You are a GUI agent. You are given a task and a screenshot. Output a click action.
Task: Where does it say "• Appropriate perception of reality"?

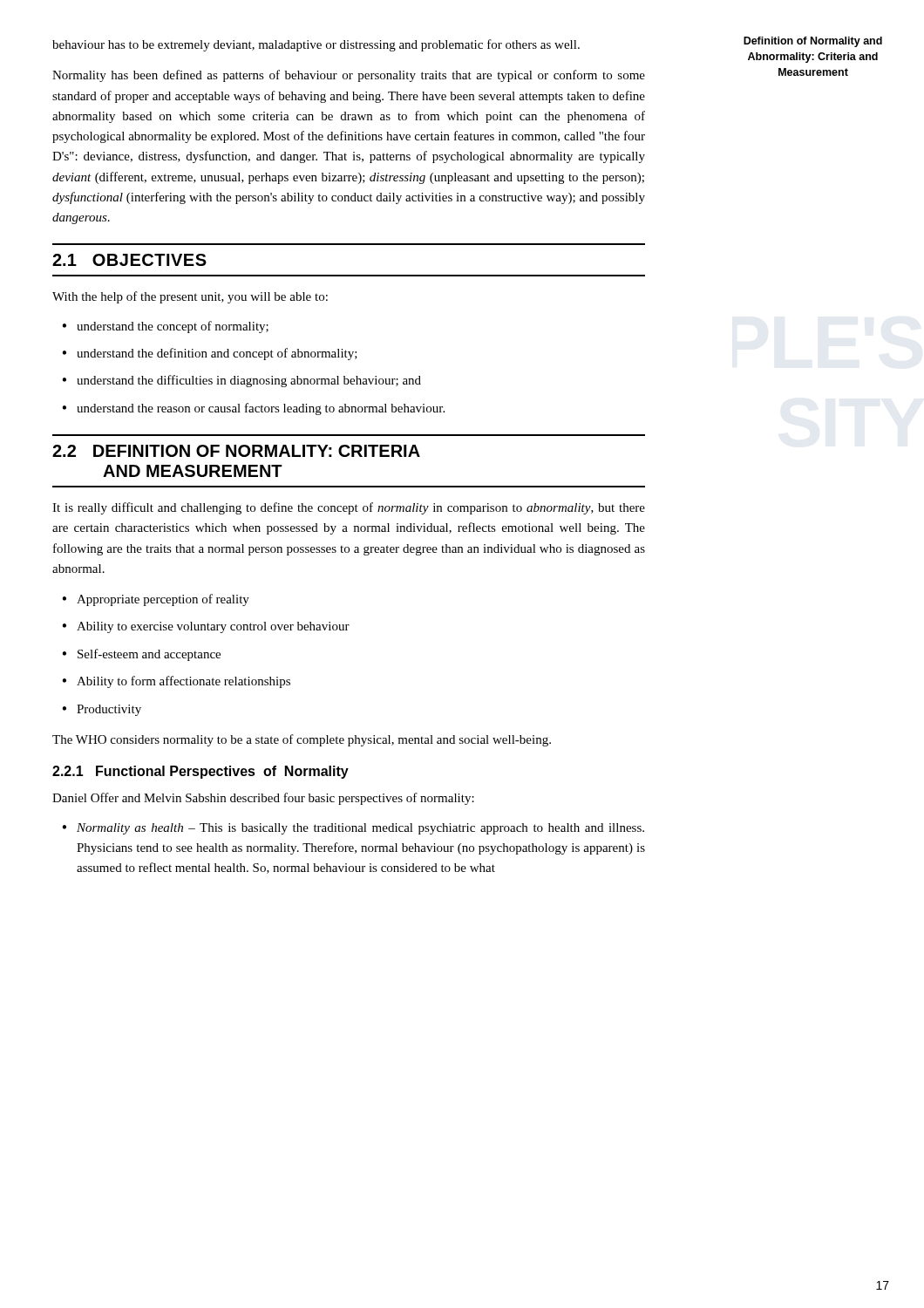click(x=156, y=600)
